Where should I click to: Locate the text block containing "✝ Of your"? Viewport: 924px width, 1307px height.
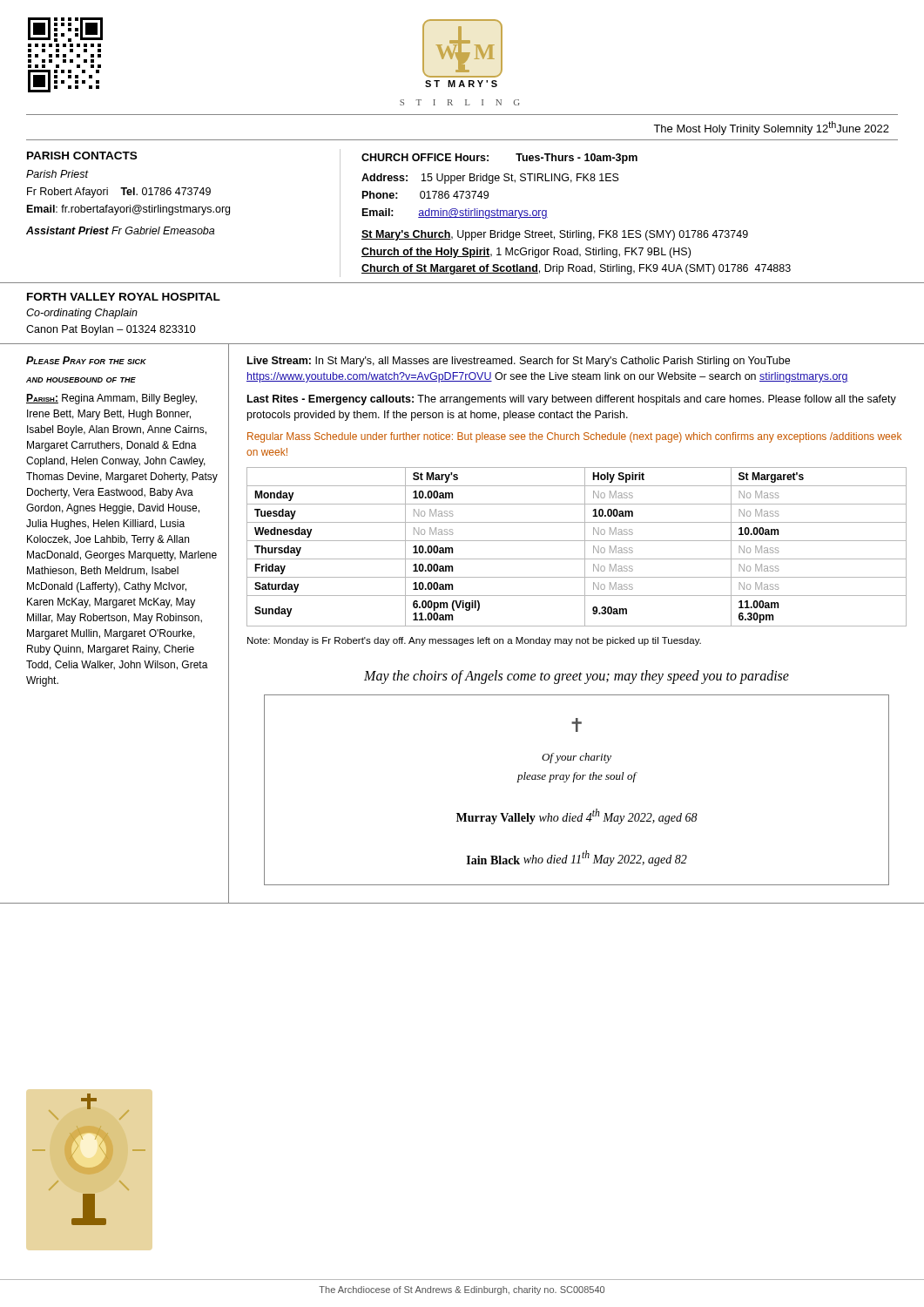pyautogui.click(x=577, y=790)
